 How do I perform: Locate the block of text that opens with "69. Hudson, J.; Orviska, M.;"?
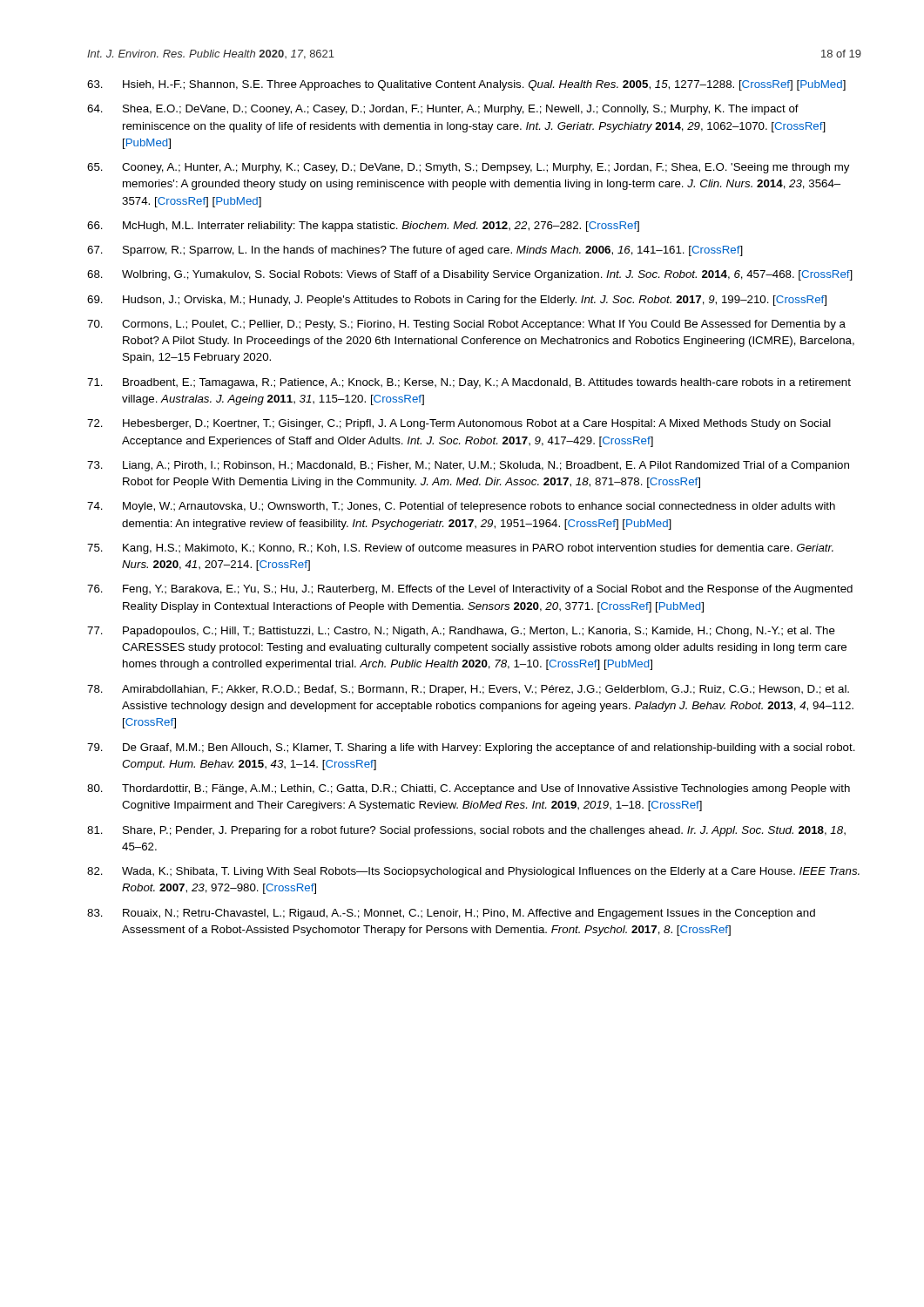[474, 299]
